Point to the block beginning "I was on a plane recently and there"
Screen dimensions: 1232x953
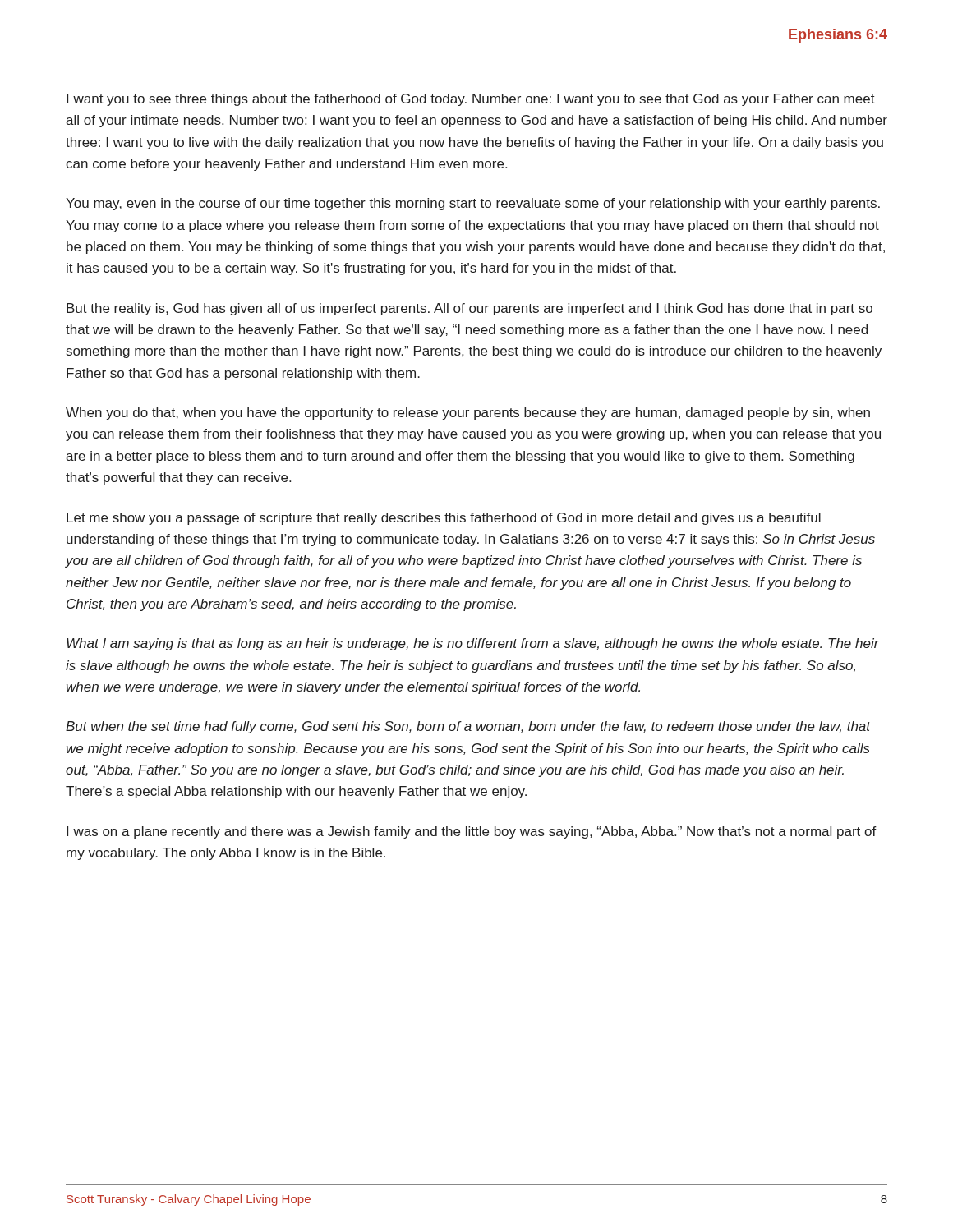[471, 842]
